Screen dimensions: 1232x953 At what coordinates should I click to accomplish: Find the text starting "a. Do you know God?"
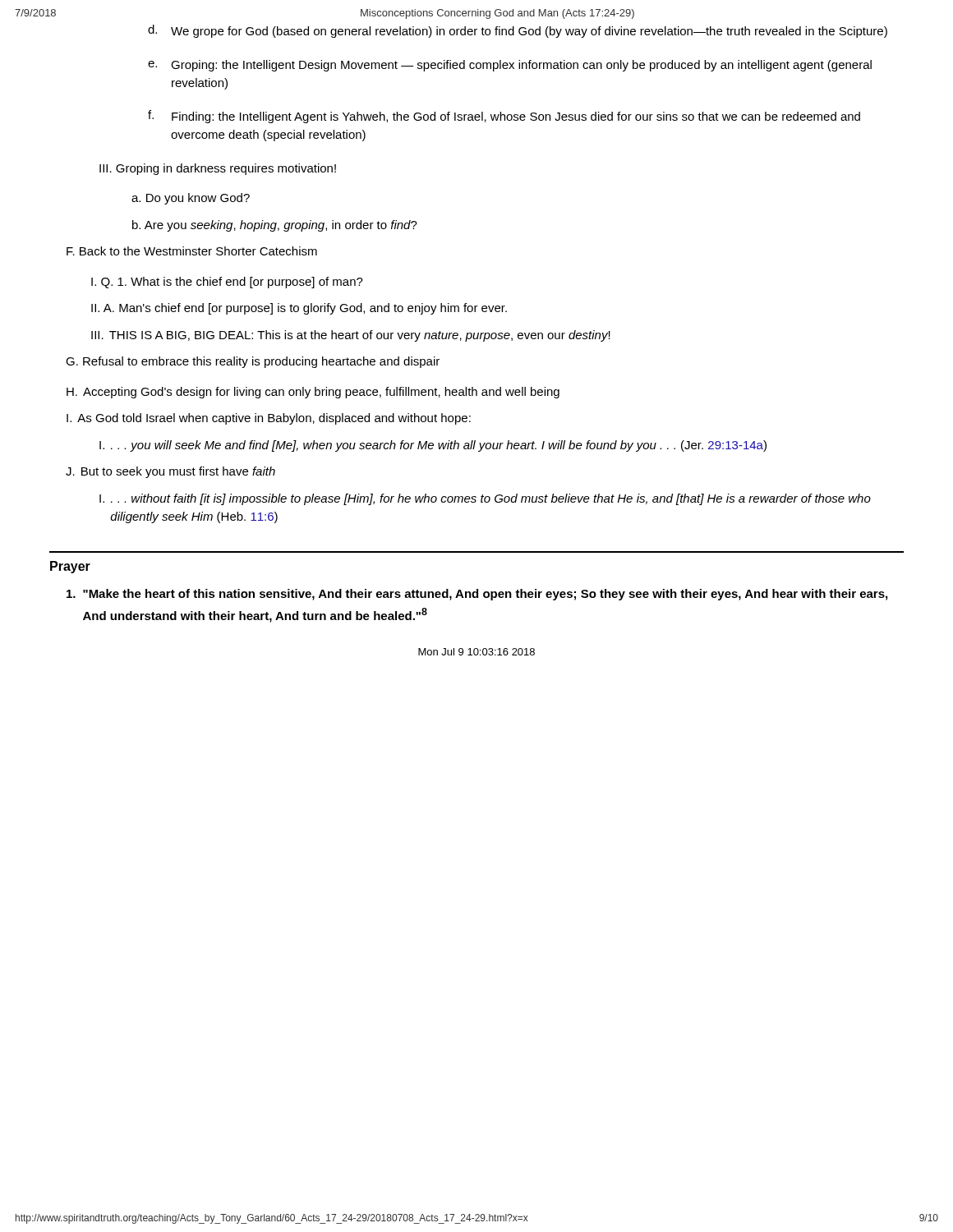(191, 198)
